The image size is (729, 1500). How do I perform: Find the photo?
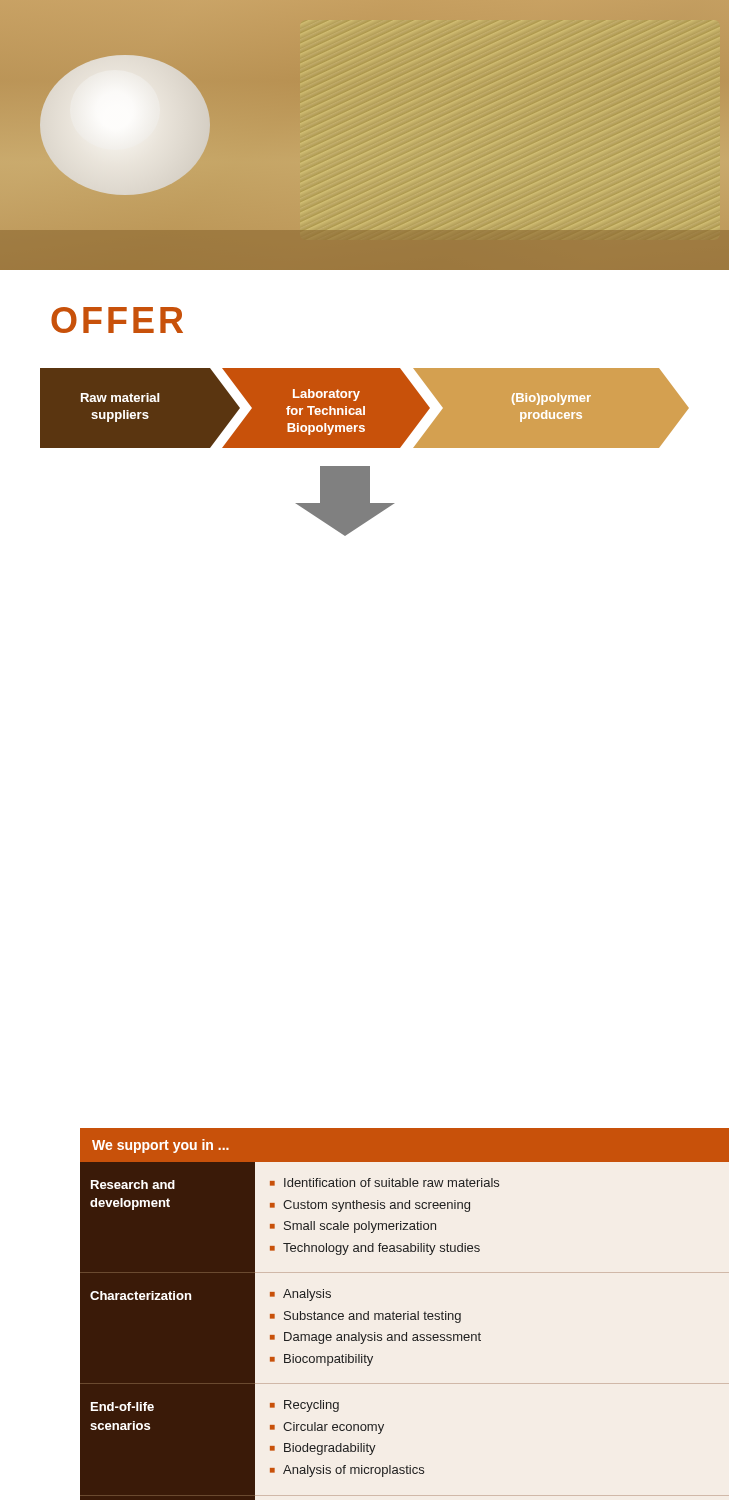pyautogui.click(x=364, y=135)
